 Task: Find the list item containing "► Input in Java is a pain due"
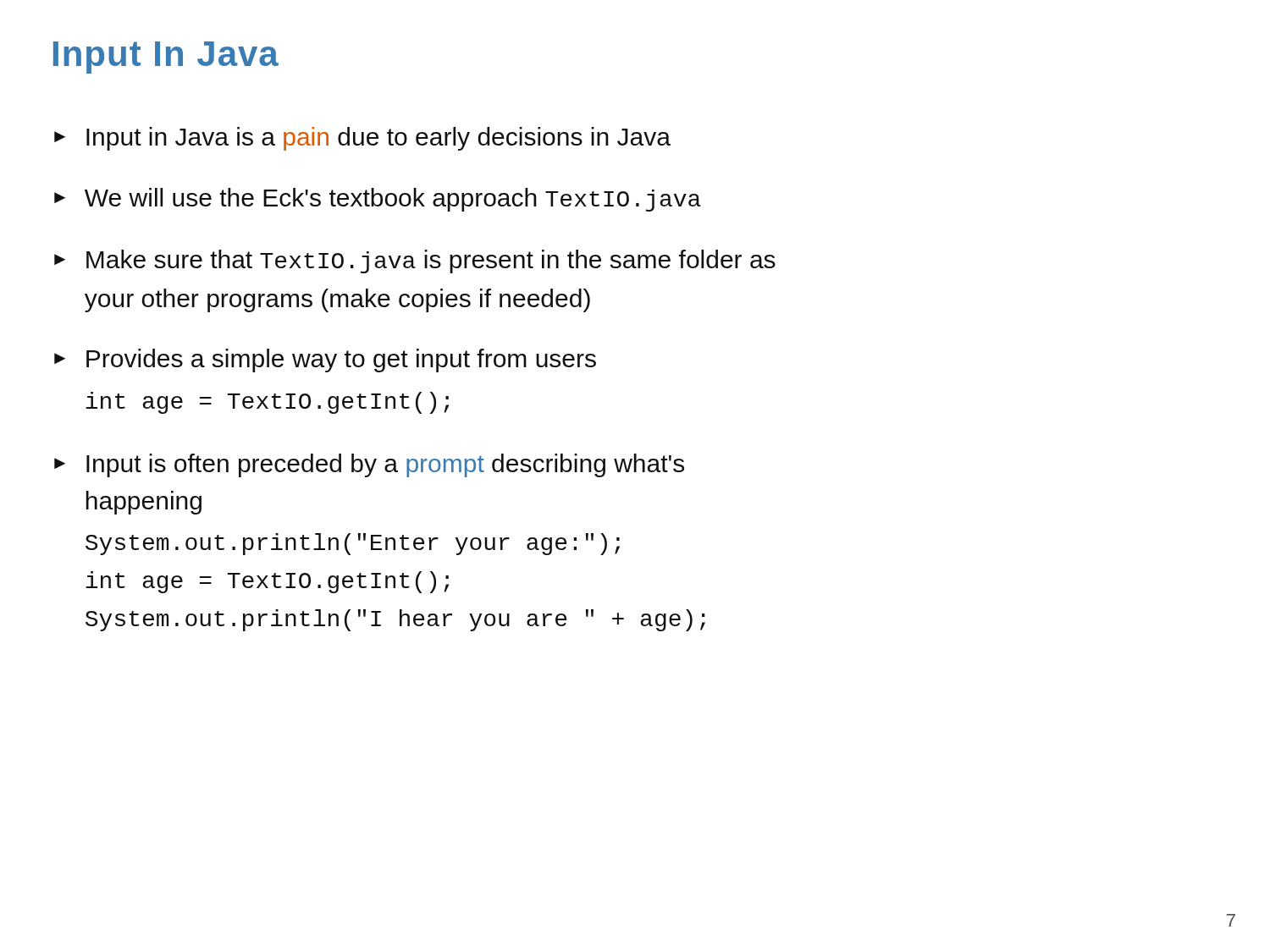(635, 137)
